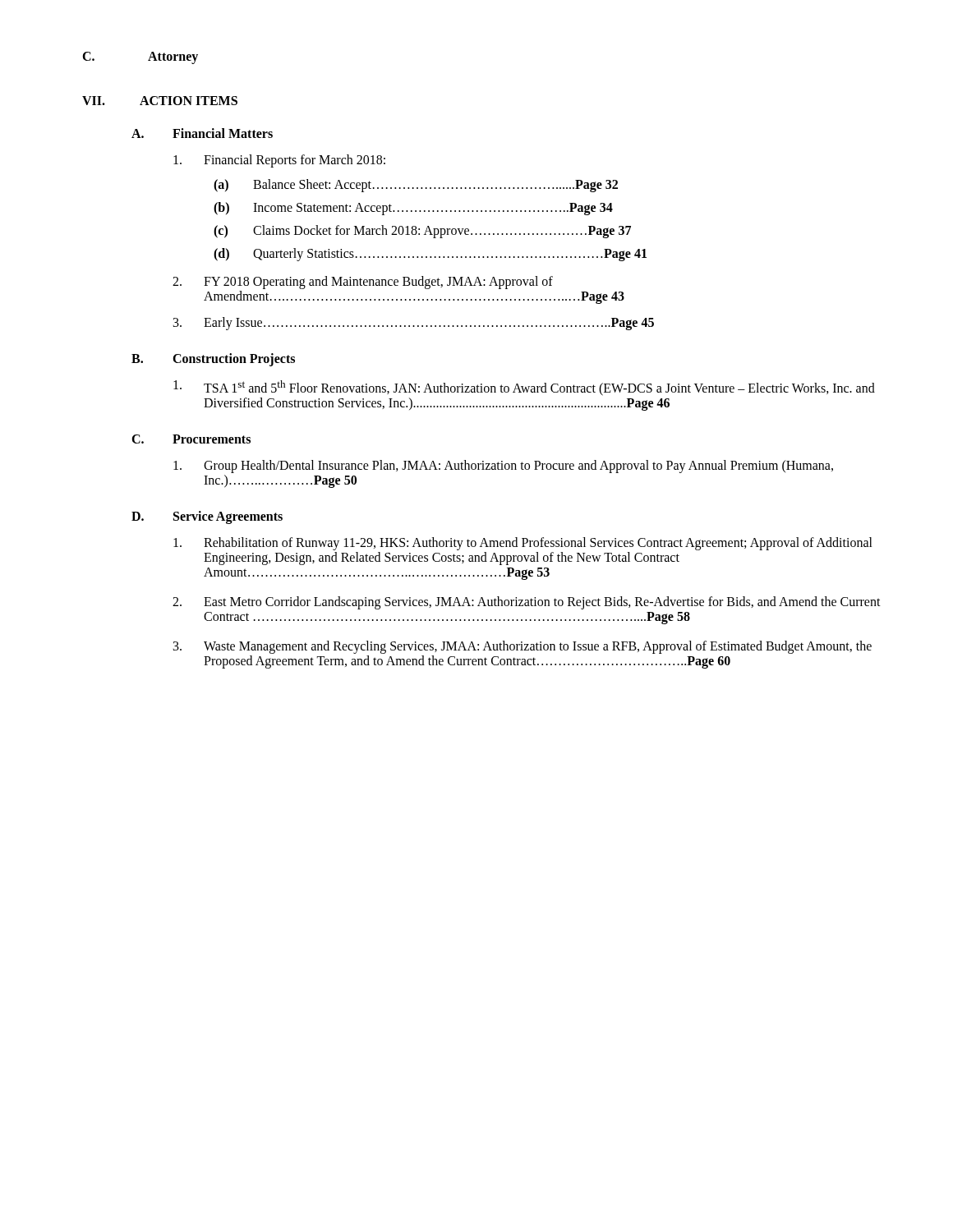Screen dimensions: 1232x953
Task: Click on the block starting "Group Health/Dental Insurance Plan, JMAA:"
Action: coord(530,473)
